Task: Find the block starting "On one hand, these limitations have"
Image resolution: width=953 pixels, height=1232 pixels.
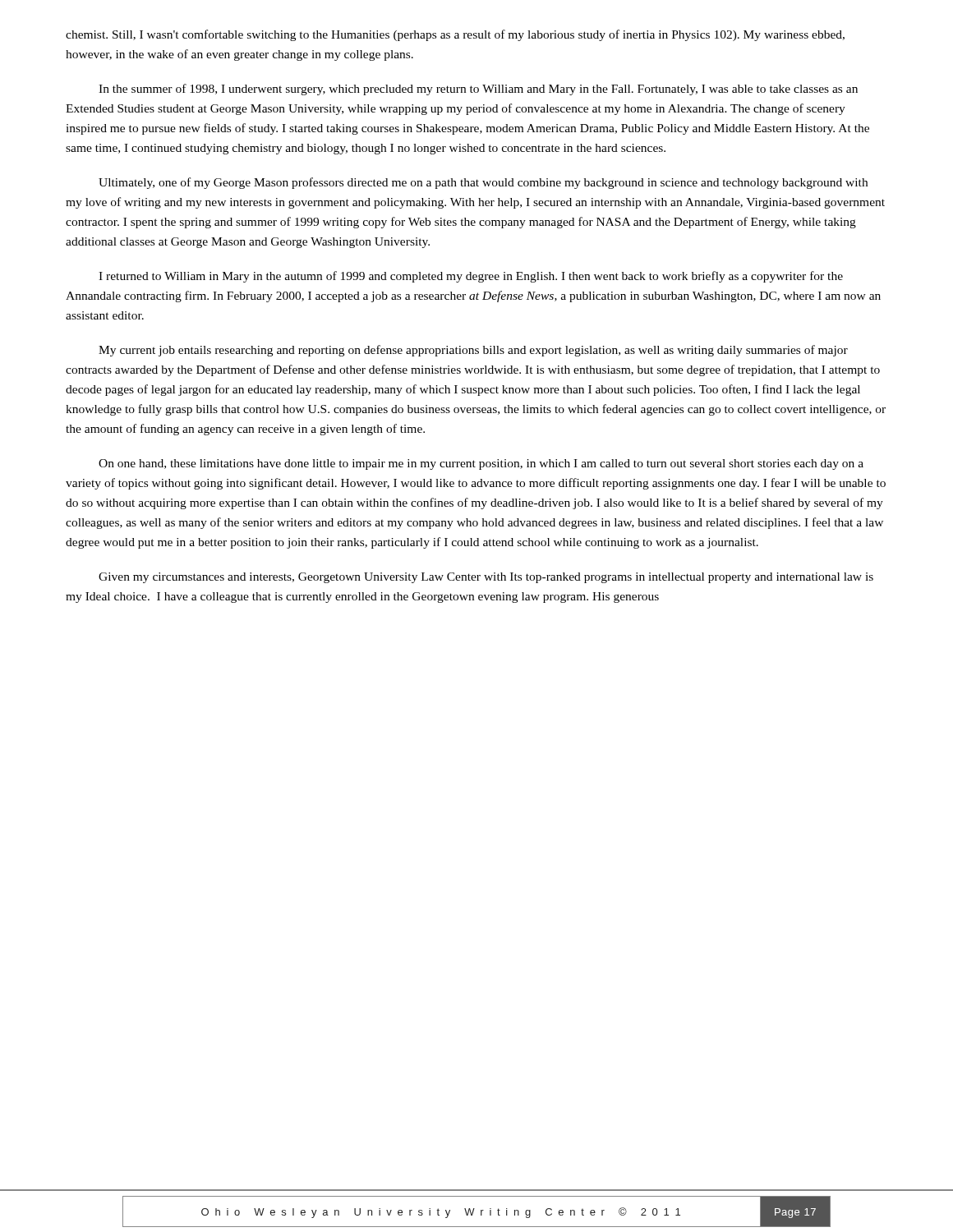Action: [476, 503]
